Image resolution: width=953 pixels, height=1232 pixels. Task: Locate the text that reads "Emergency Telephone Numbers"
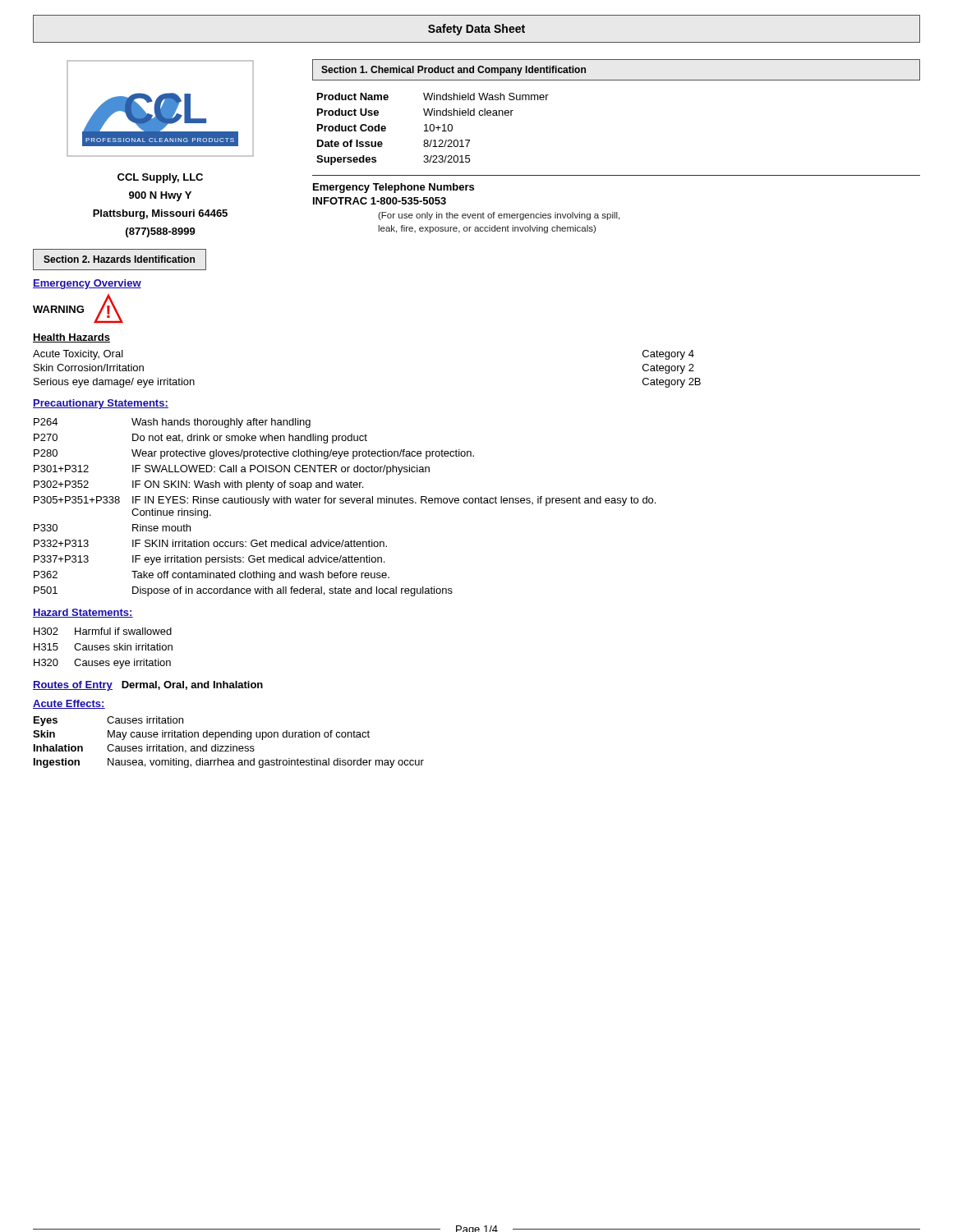(x=393, y=187)
